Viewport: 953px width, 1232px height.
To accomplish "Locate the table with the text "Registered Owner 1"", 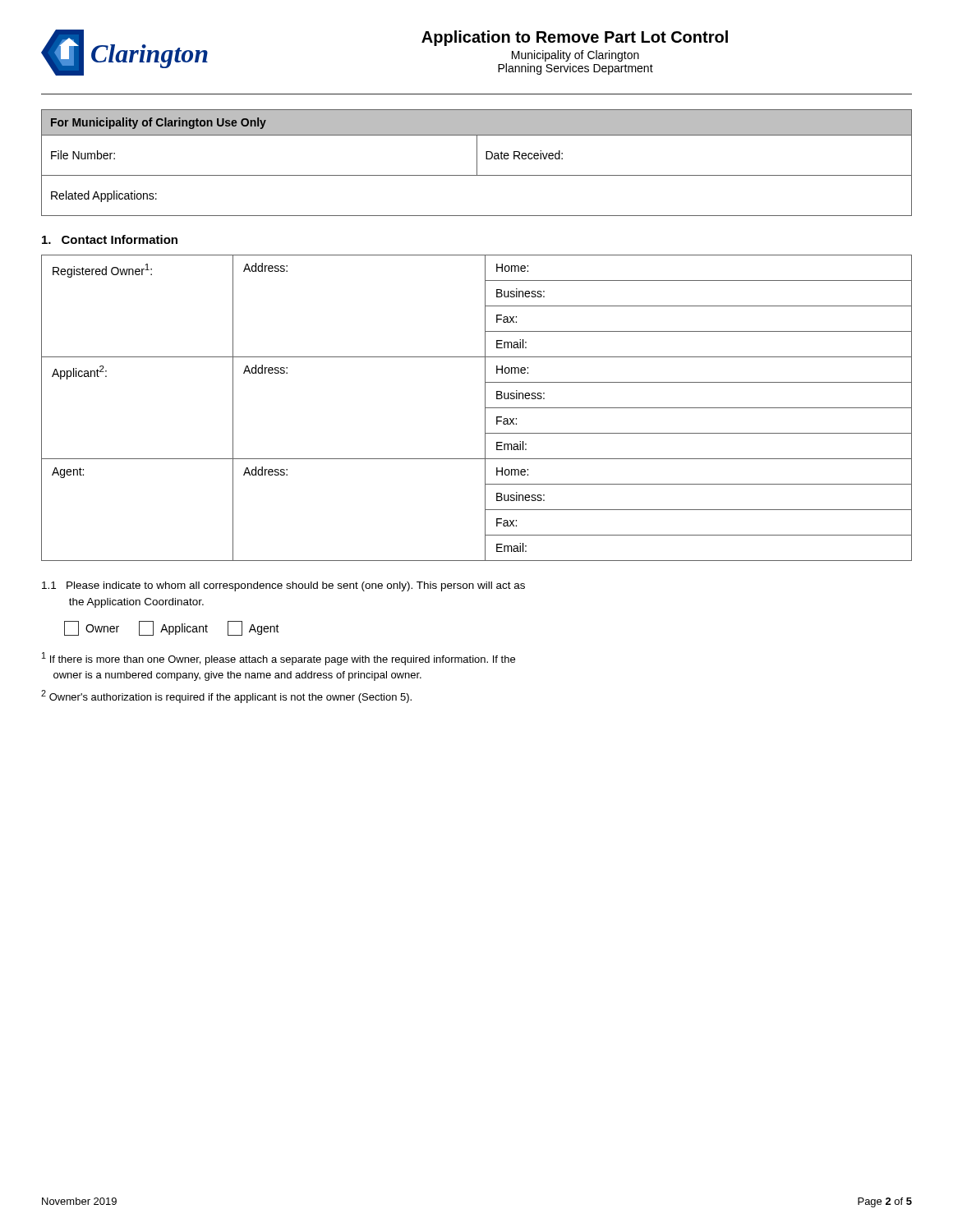I will [476, 408].
